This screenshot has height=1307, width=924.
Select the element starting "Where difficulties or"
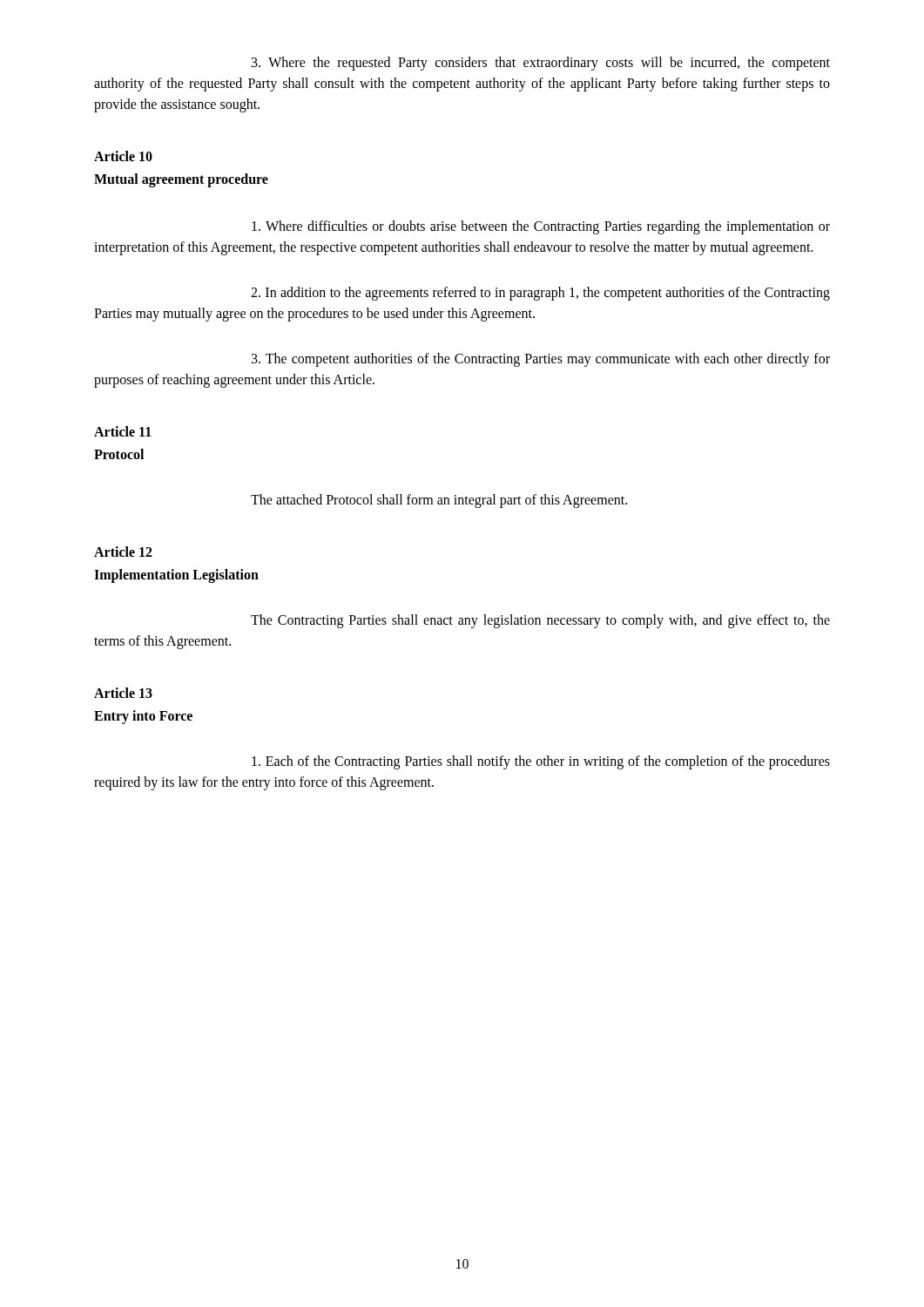click(462, 237)
